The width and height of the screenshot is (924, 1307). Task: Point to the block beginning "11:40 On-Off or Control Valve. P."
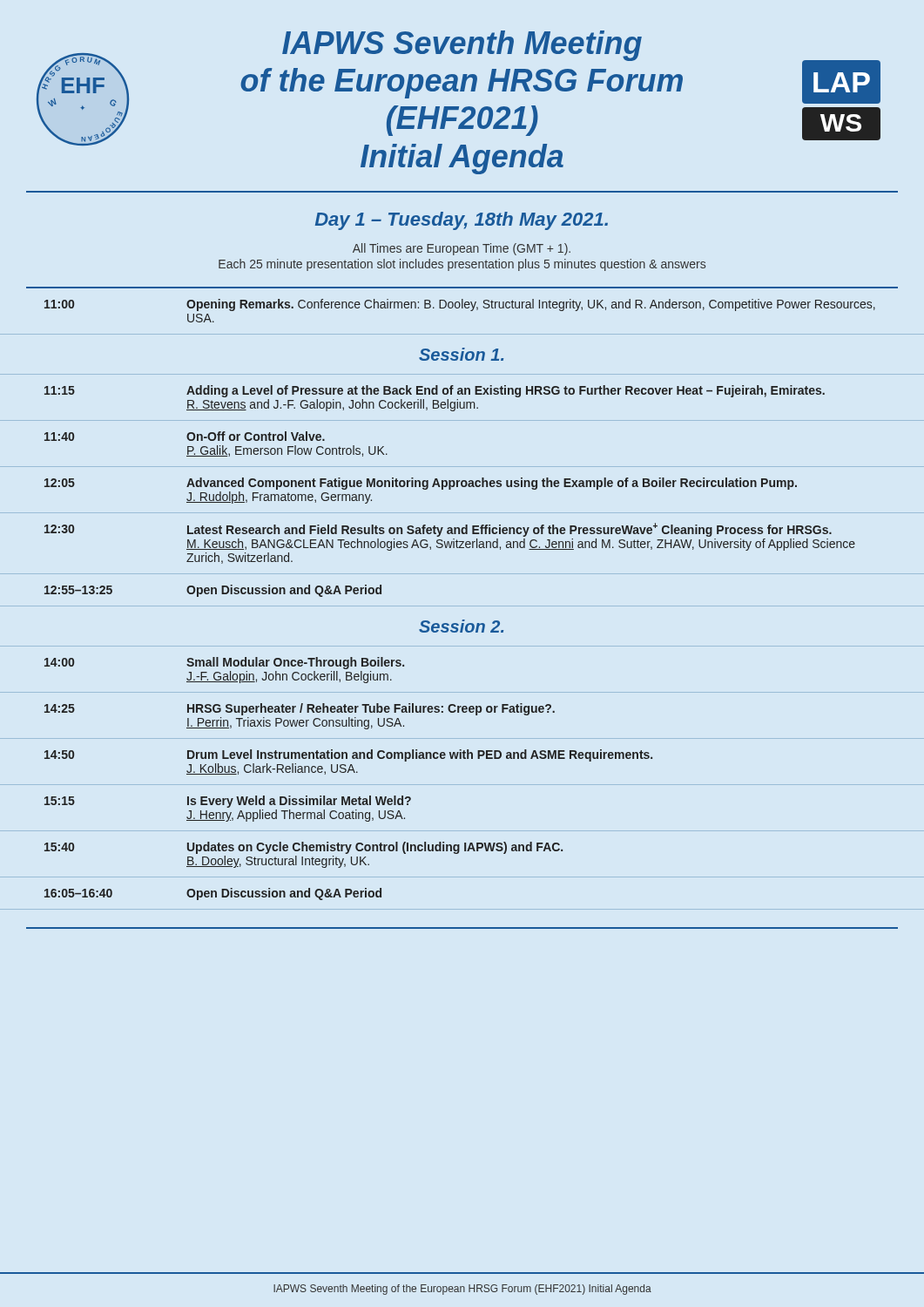click(185, 436)
